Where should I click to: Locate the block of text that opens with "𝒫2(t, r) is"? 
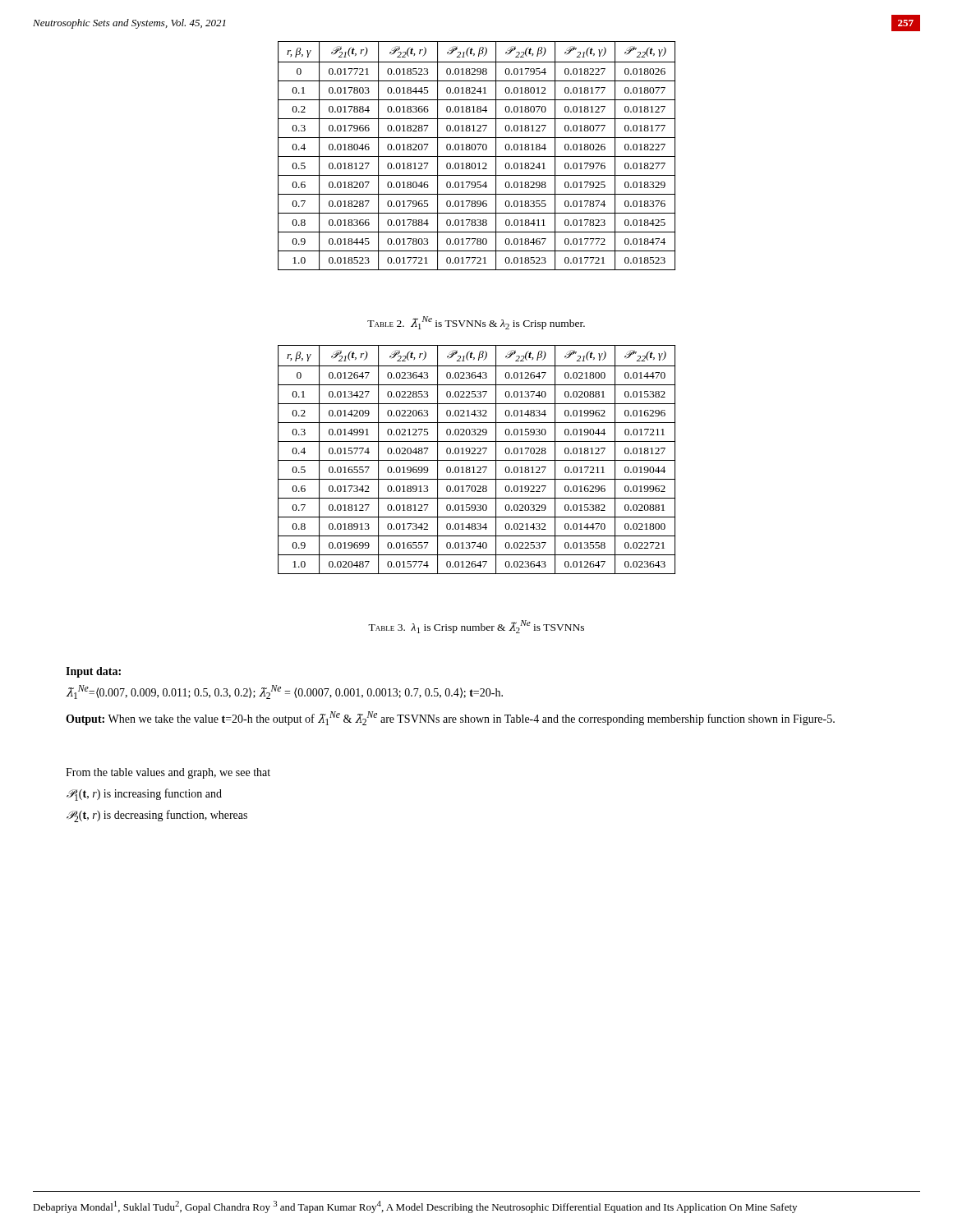(x=157, y=817)
